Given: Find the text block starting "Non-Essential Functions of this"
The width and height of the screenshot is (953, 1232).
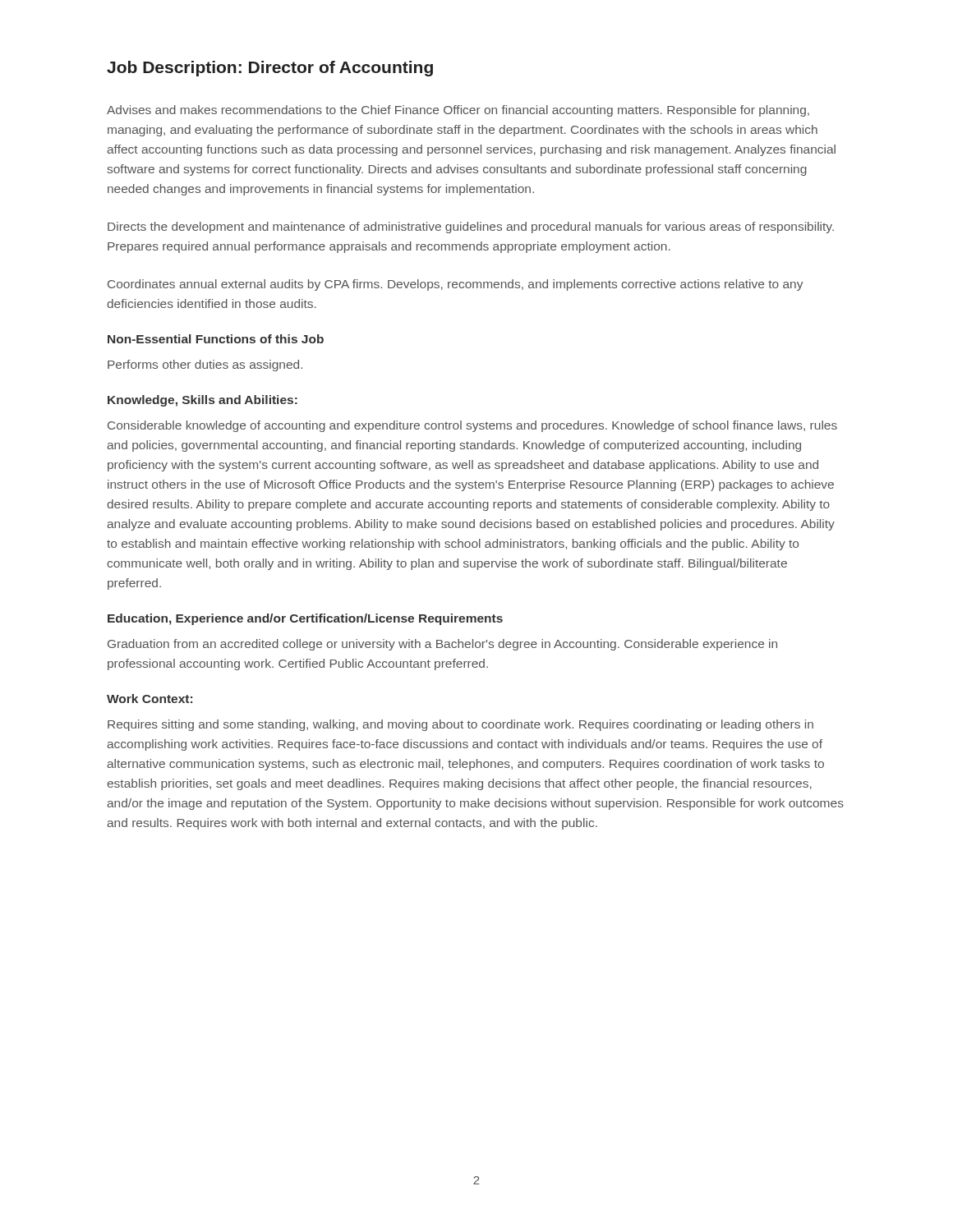Looking at the screenshot, I should 215,339.
